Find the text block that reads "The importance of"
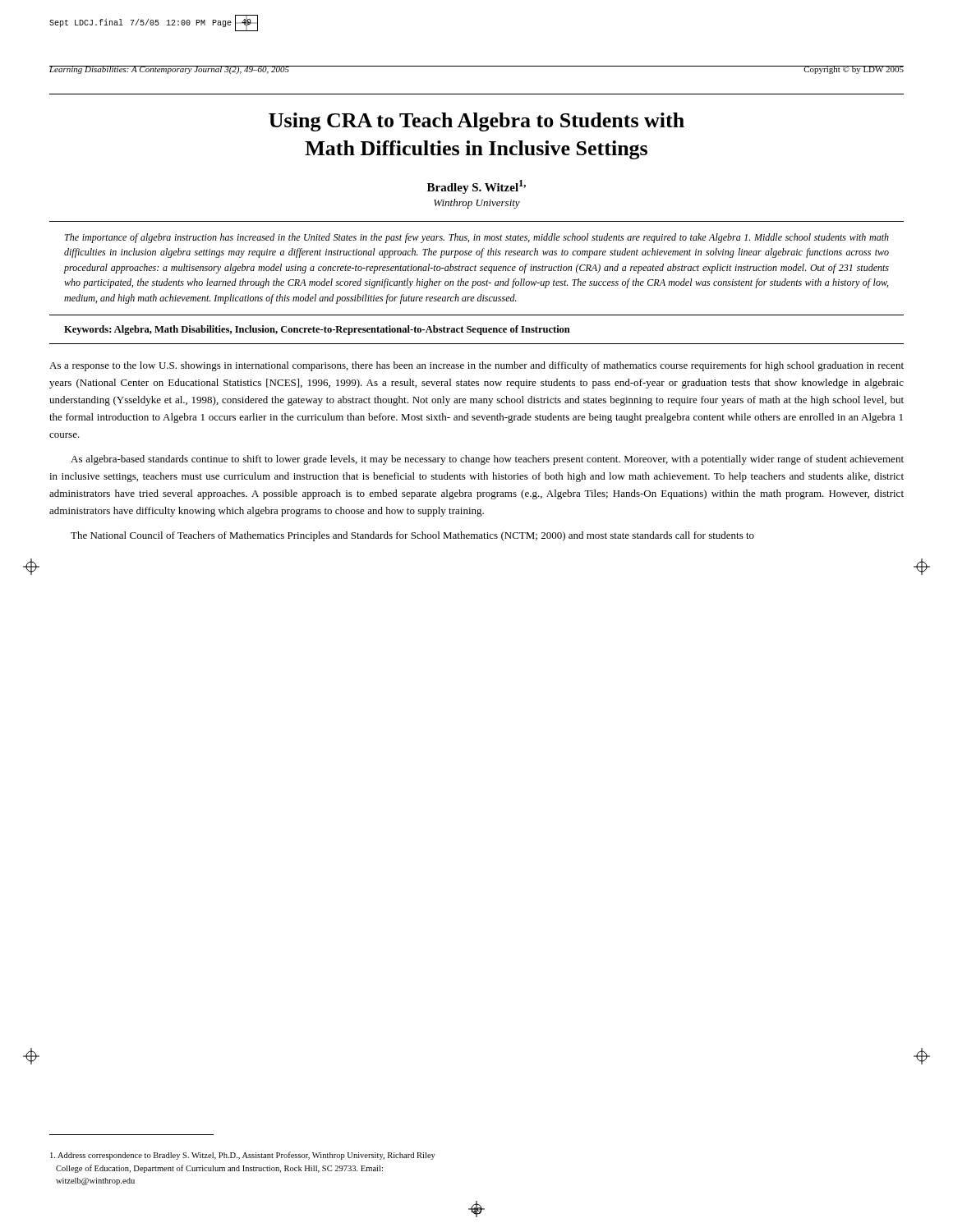The width and height of the screenshot is (953, 1232). [476, 268]
